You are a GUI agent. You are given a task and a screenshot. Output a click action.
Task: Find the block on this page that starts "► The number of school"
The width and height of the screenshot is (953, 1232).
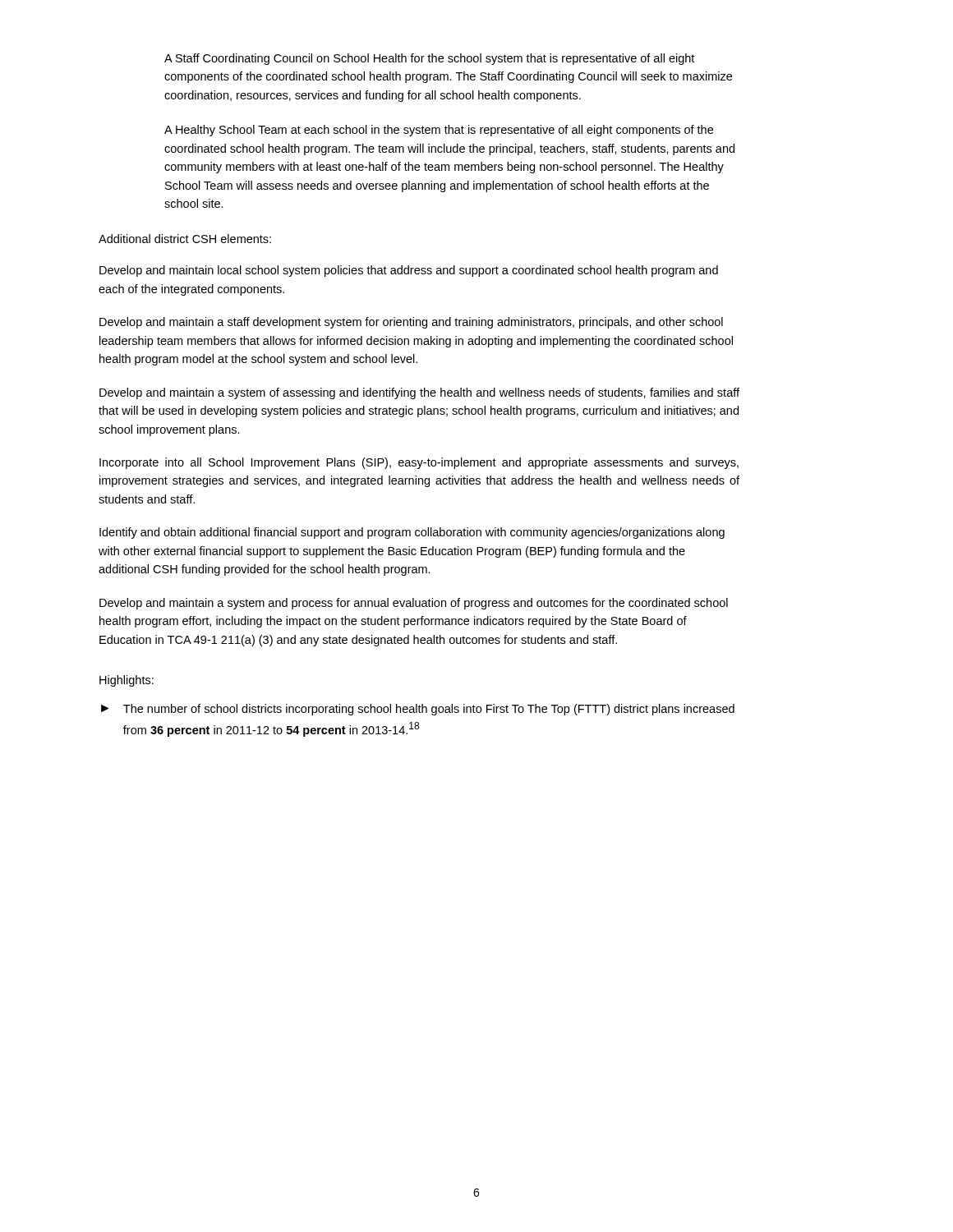pos(419,720)
